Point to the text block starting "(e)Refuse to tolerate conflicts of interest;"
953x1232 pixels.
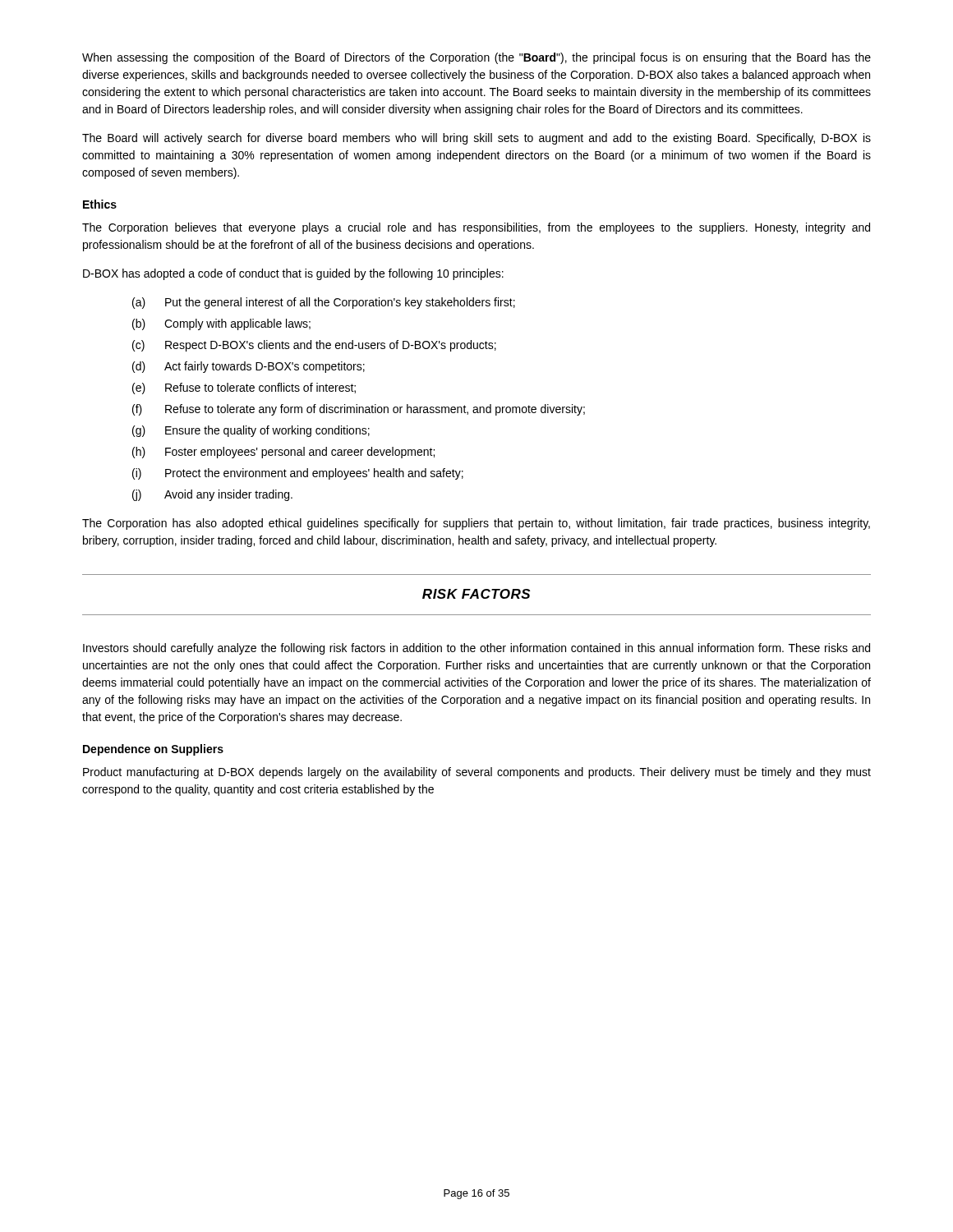click(x=244, y=388)
